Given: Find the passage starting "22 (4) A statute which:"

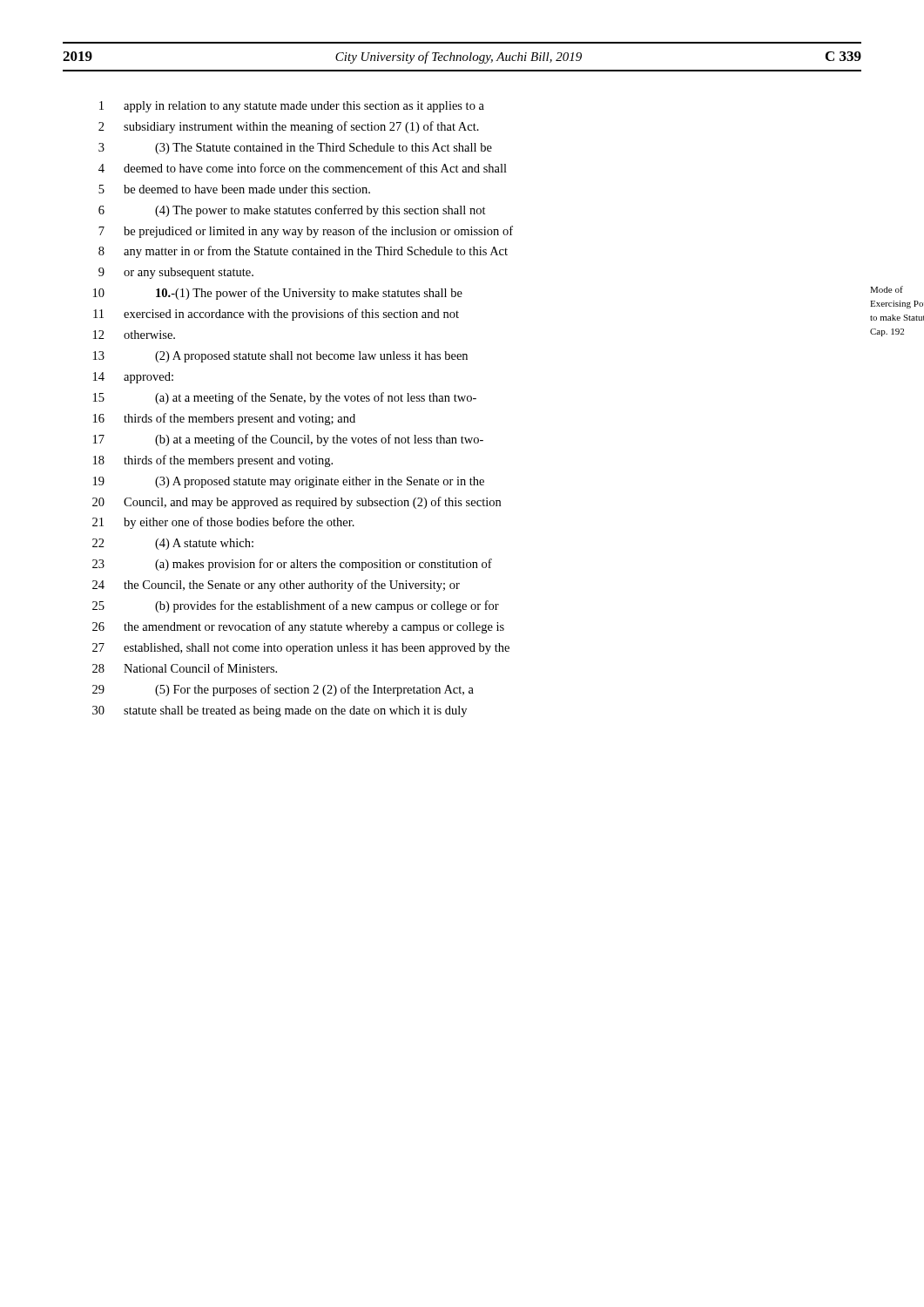Looking at the screenshot, I should [173, 544].
